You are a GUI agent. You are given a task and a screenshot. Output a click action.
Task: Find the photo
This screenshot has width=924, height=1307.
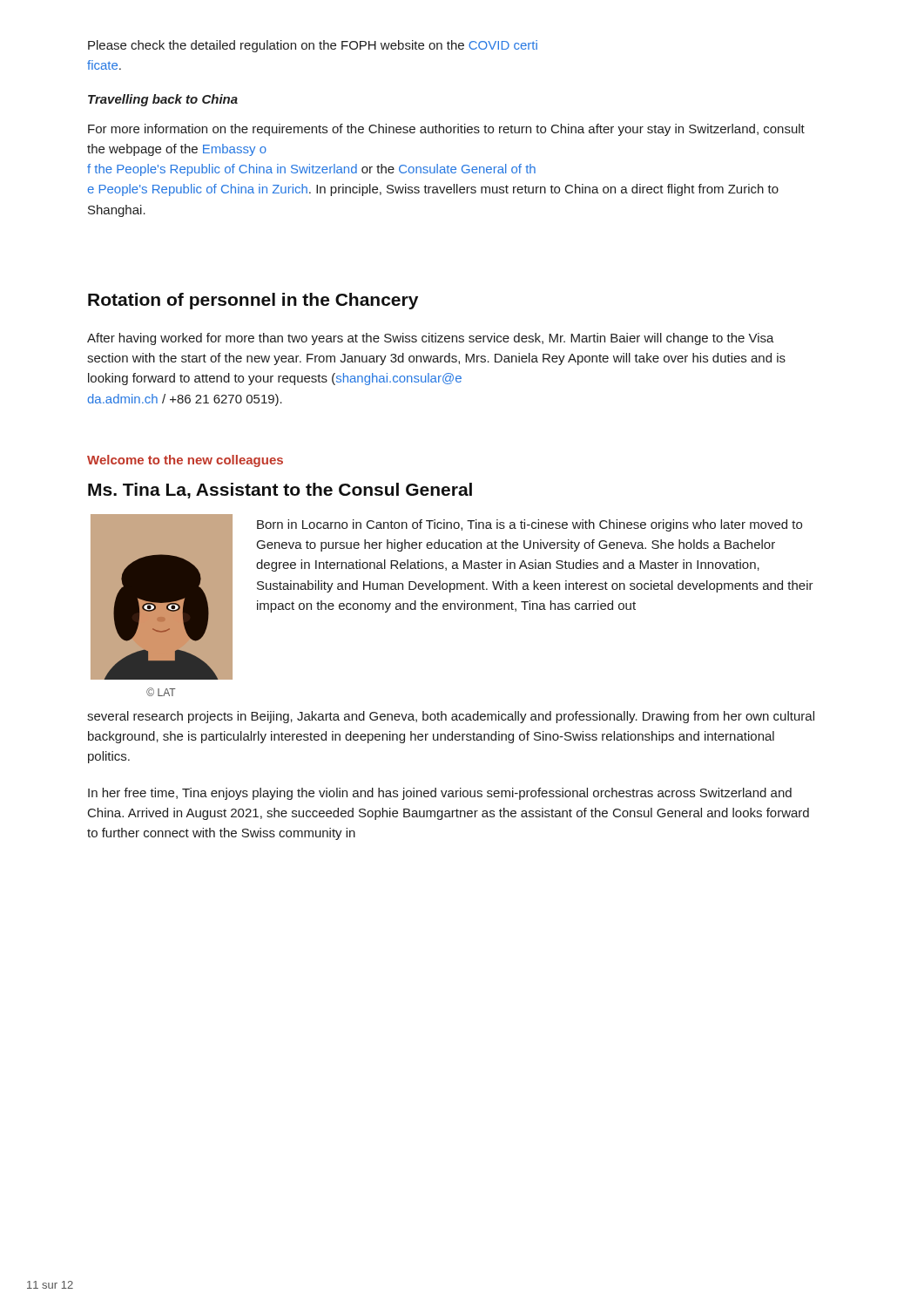click(161, 598)
